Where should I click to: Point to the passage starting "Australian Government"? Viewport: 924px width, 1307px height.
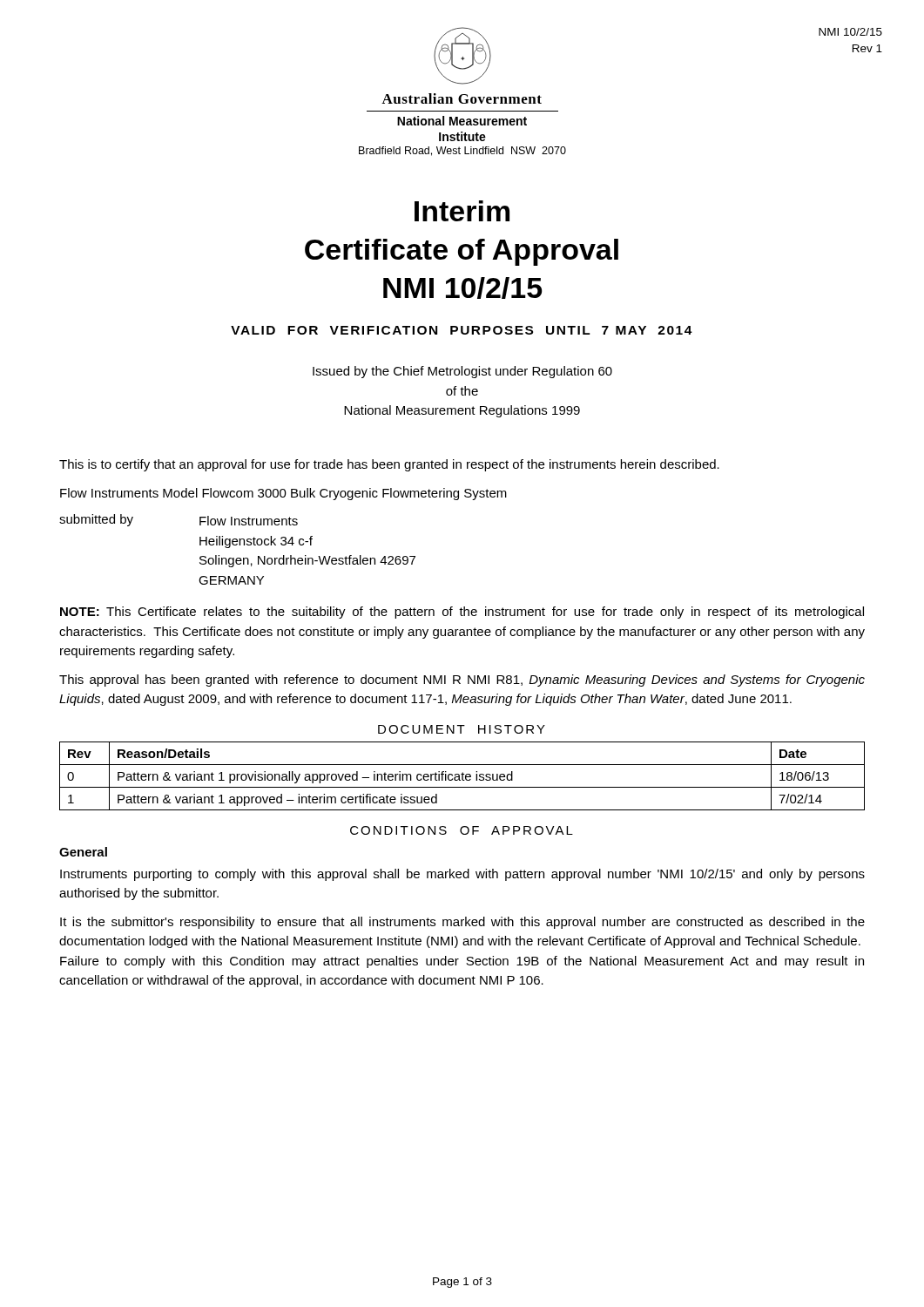tap(462, 99)
